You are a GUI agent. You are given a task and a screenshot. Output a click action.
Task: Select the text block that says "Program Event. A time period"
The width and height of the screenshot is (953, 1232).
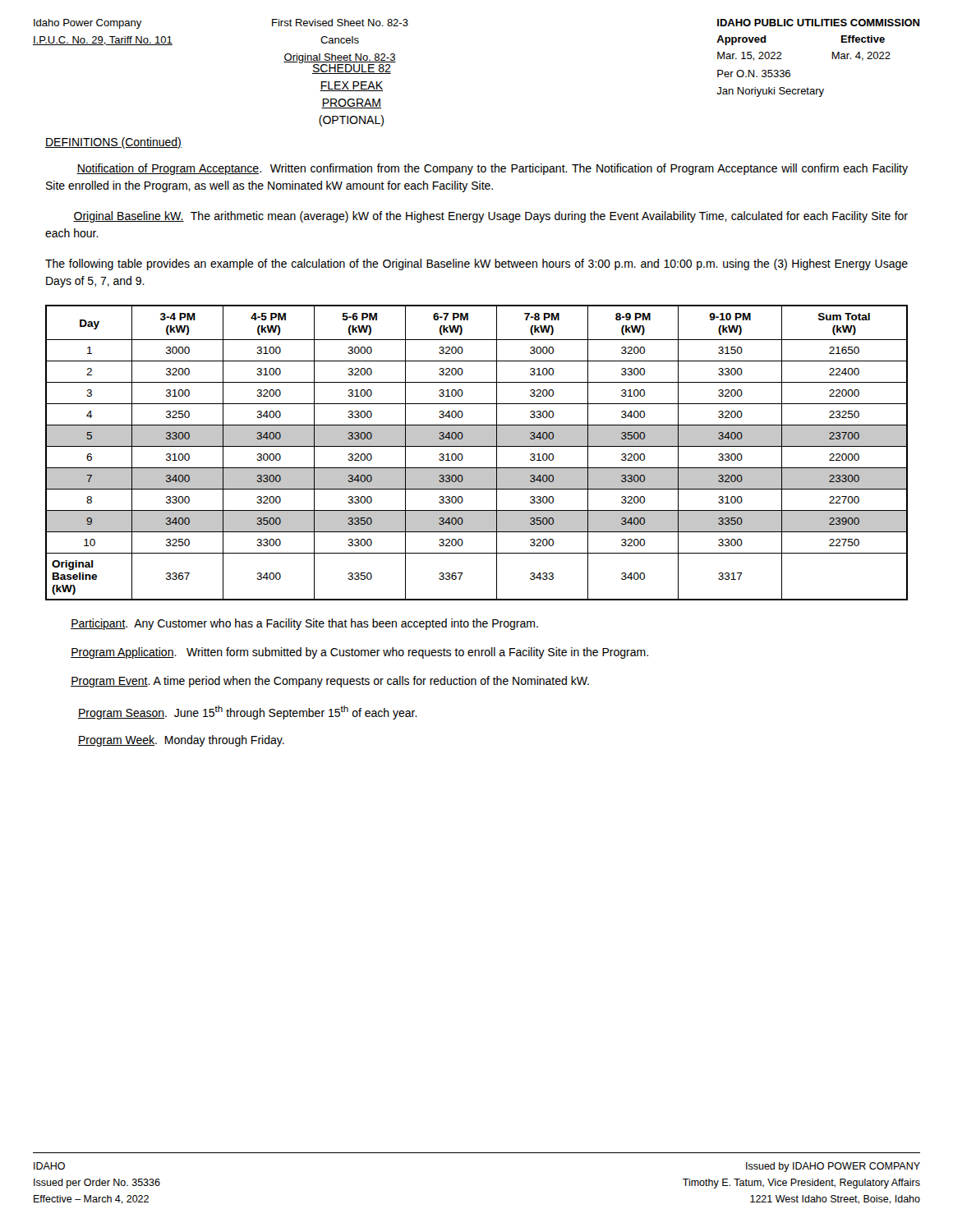pyautogui.click(x=318, y=681)
